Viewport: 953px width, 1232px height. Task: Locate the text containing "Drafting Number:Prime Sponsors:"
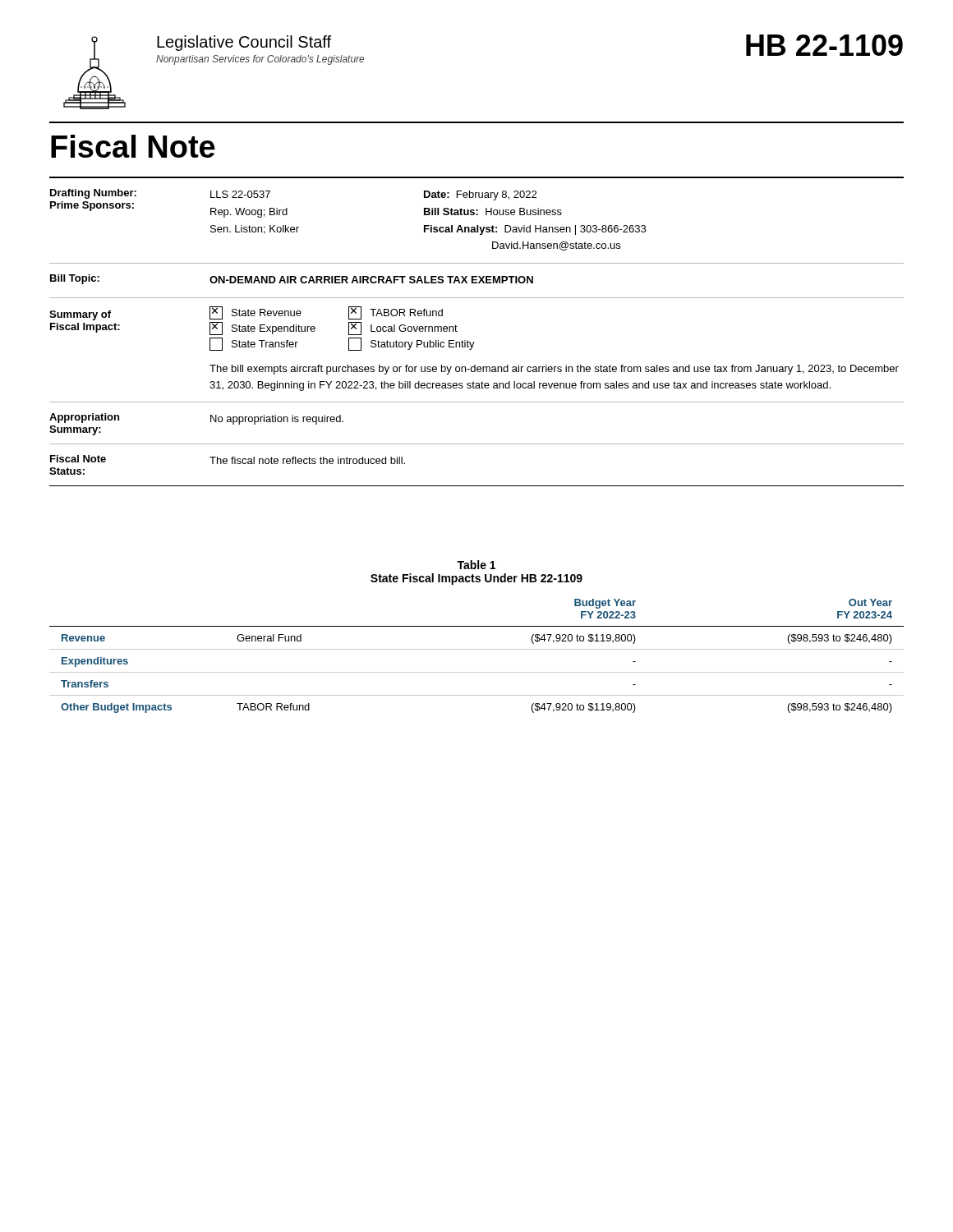point(93,199)
